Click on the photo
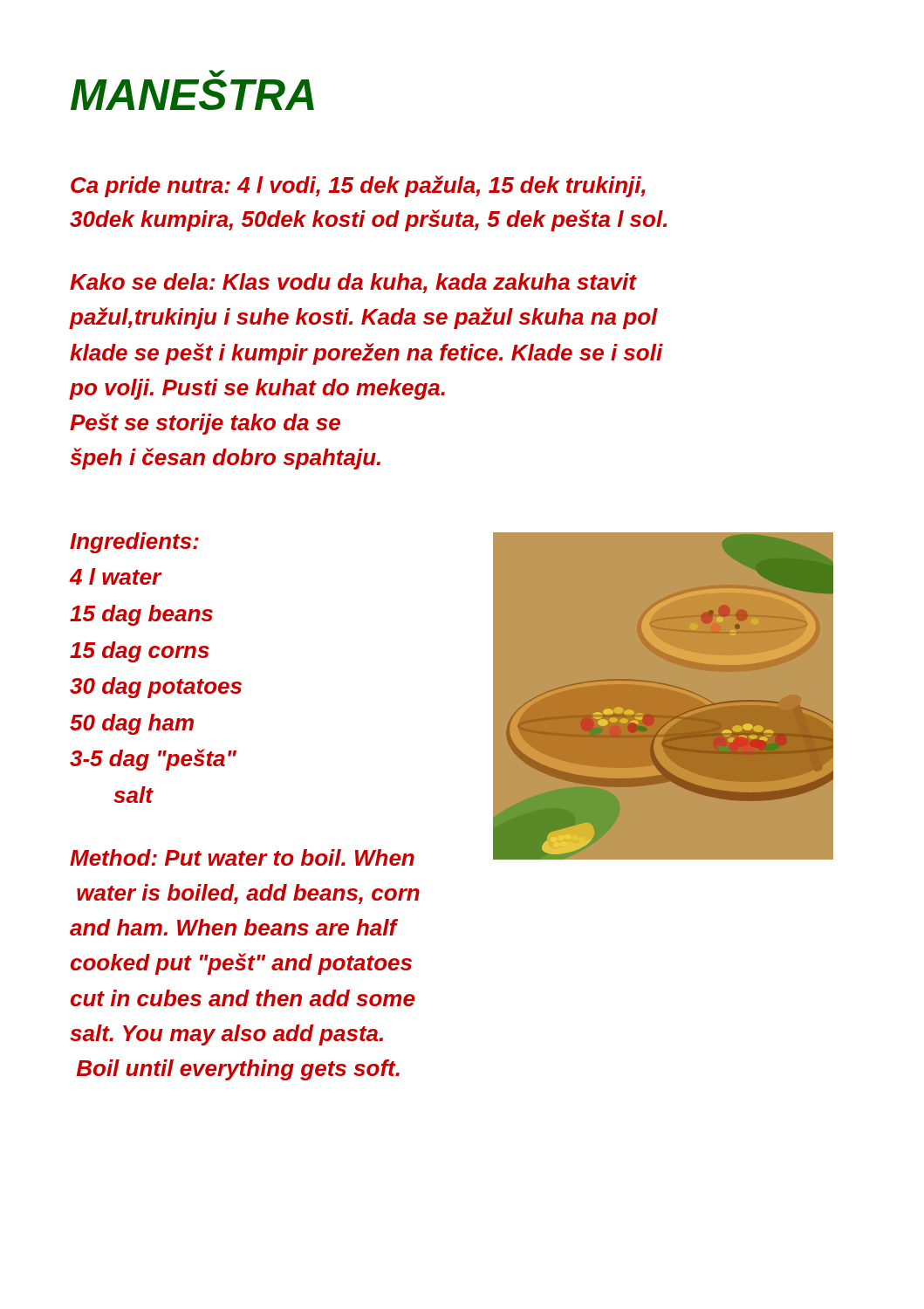 (x=663, y=696)
